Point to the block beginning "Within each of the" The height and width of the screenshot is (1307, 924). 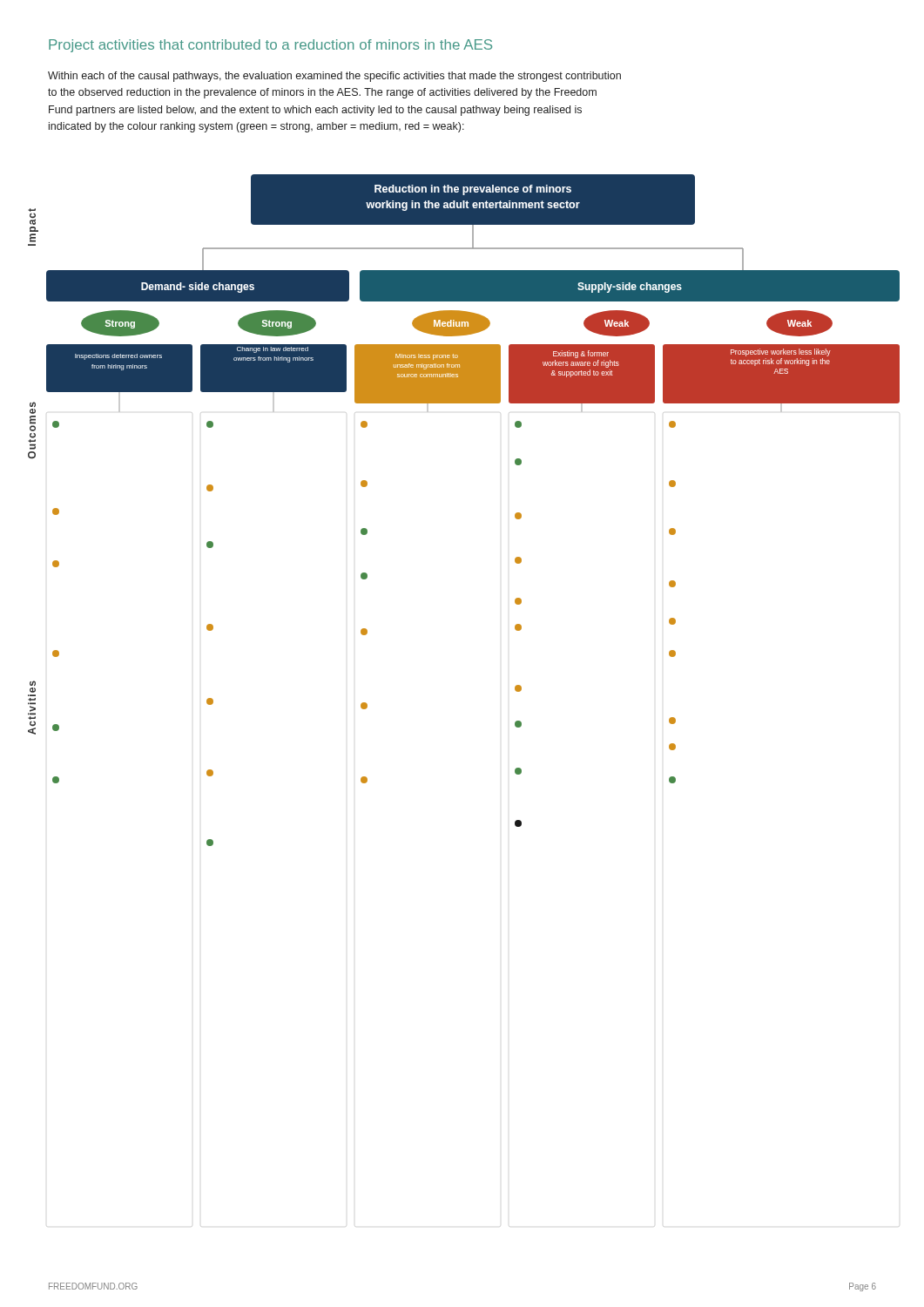point(335,101)
